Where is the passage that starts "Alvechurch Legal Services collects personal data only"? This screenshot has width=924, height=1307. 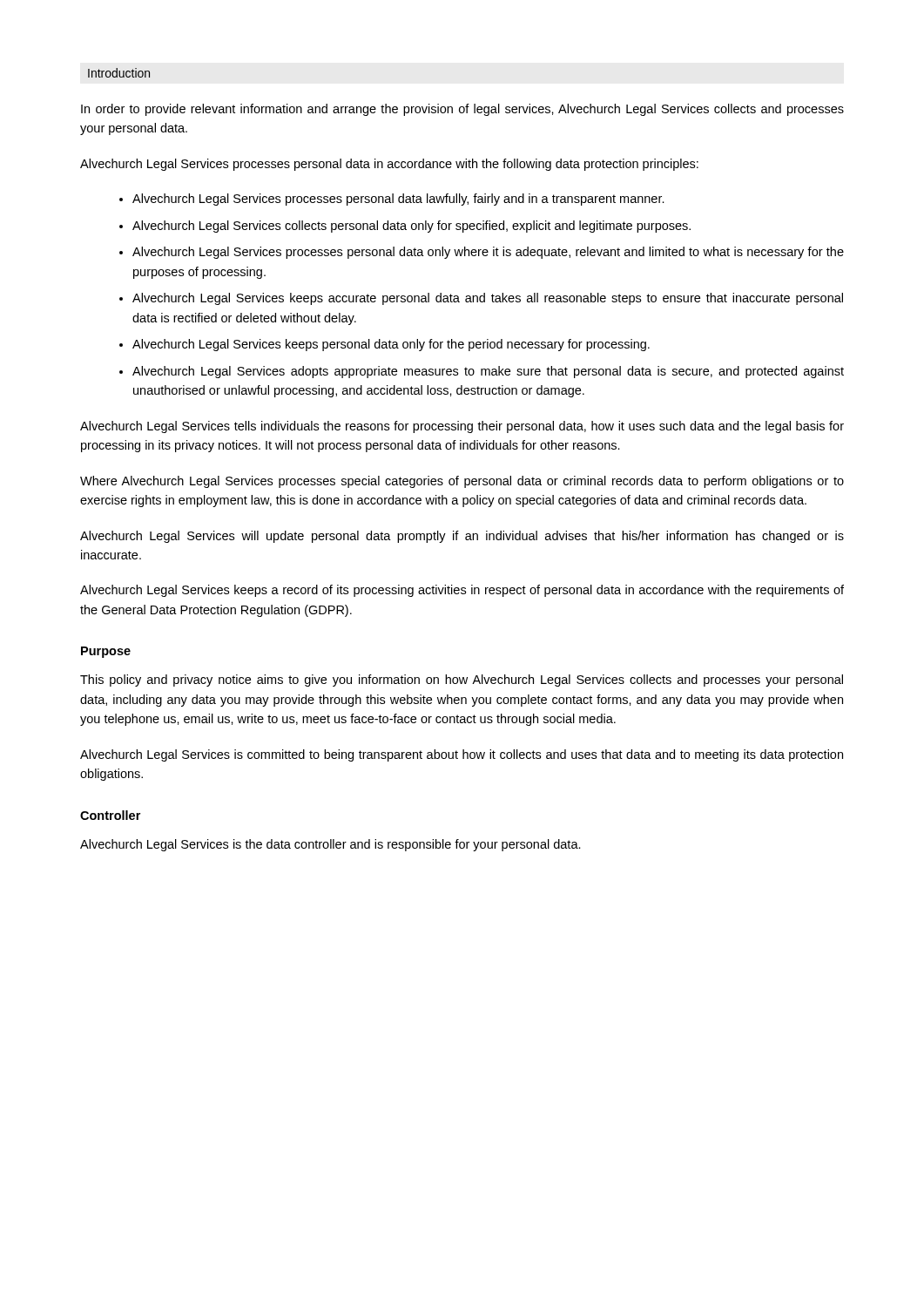412,226
